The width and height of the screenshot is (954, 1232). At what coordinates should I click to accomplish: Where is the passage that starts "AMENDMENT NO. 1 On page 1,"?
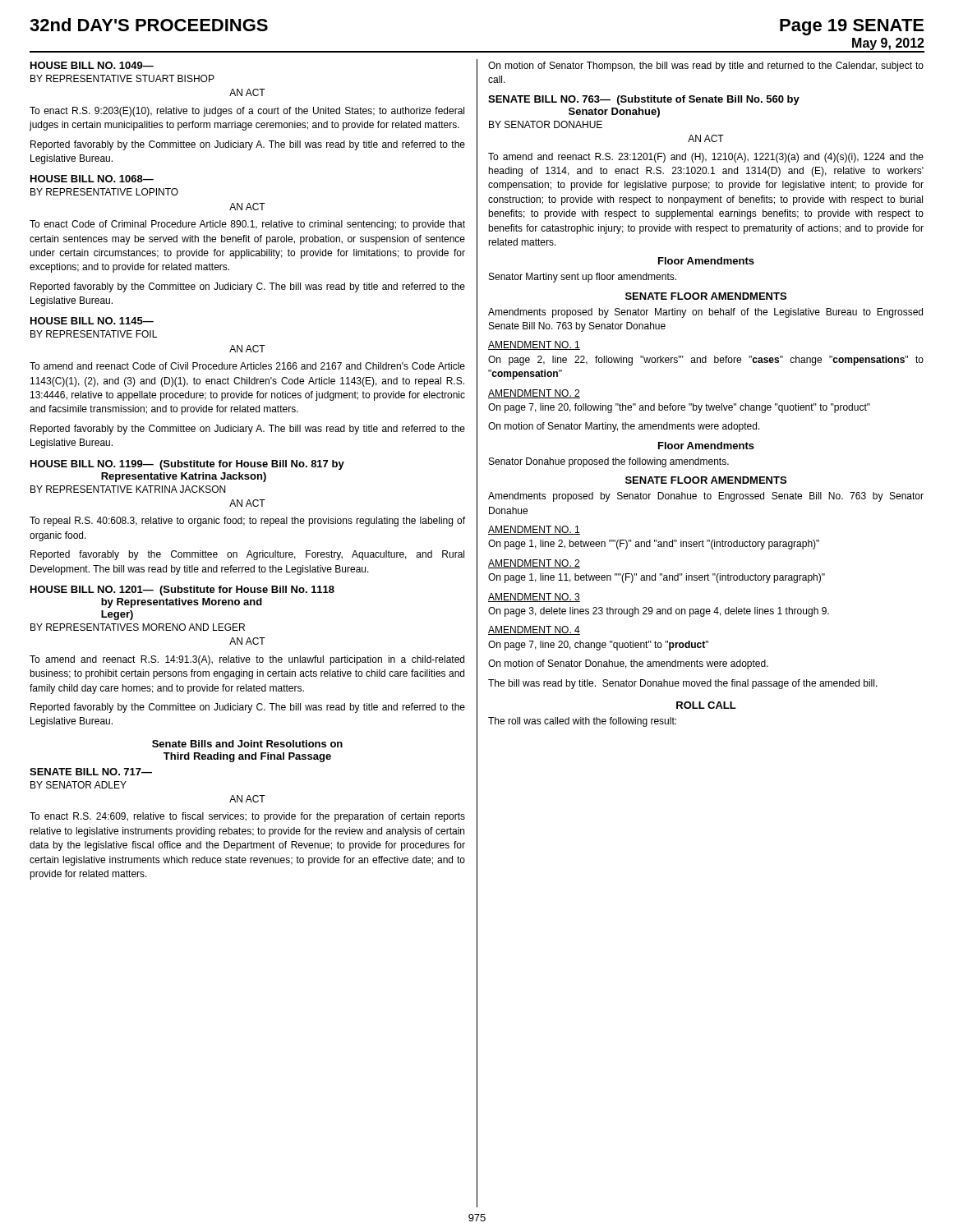click(654, 537)
